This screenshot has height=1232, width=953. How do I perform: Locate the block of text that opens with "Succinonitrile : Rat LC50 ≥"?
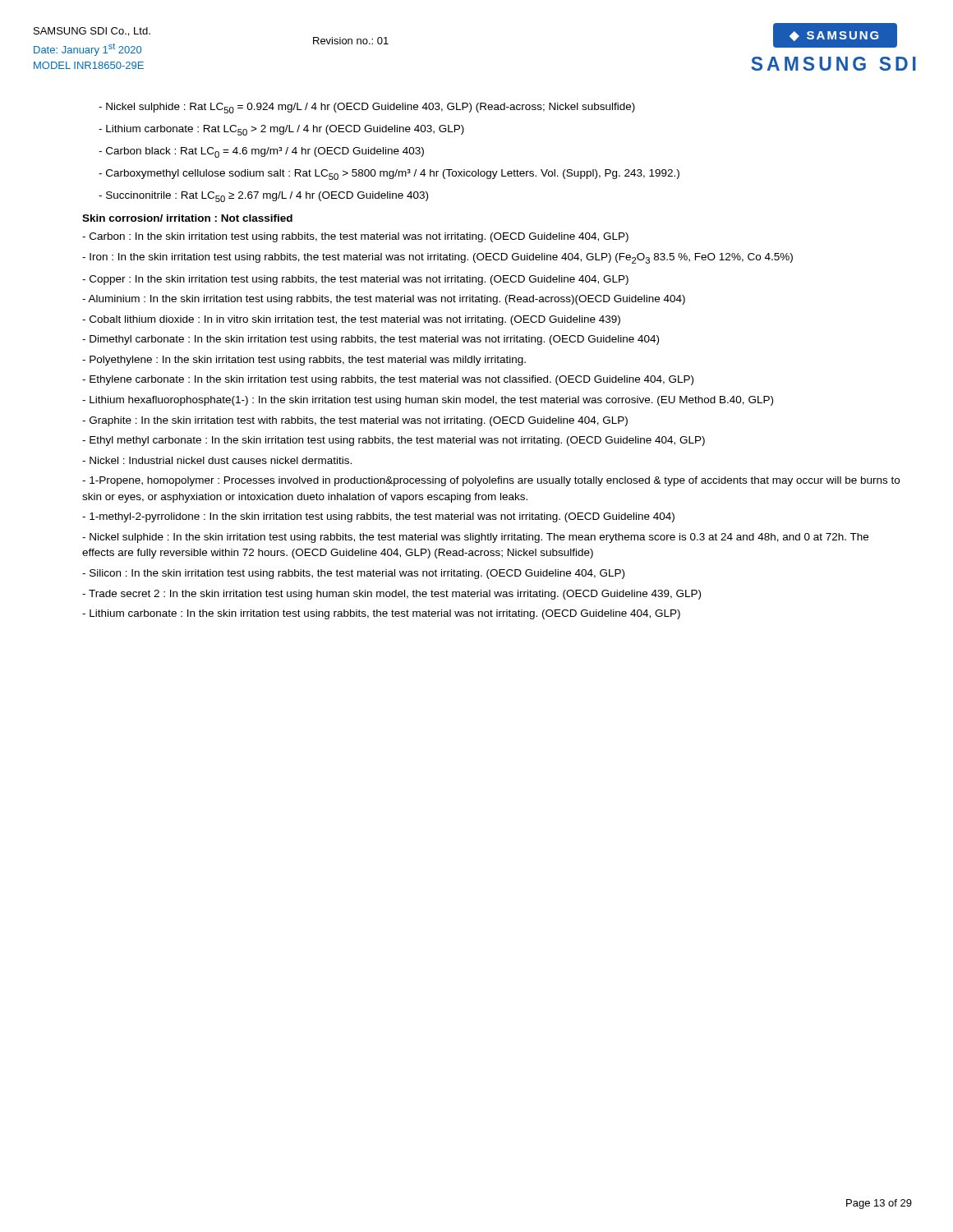pos(264,196)
